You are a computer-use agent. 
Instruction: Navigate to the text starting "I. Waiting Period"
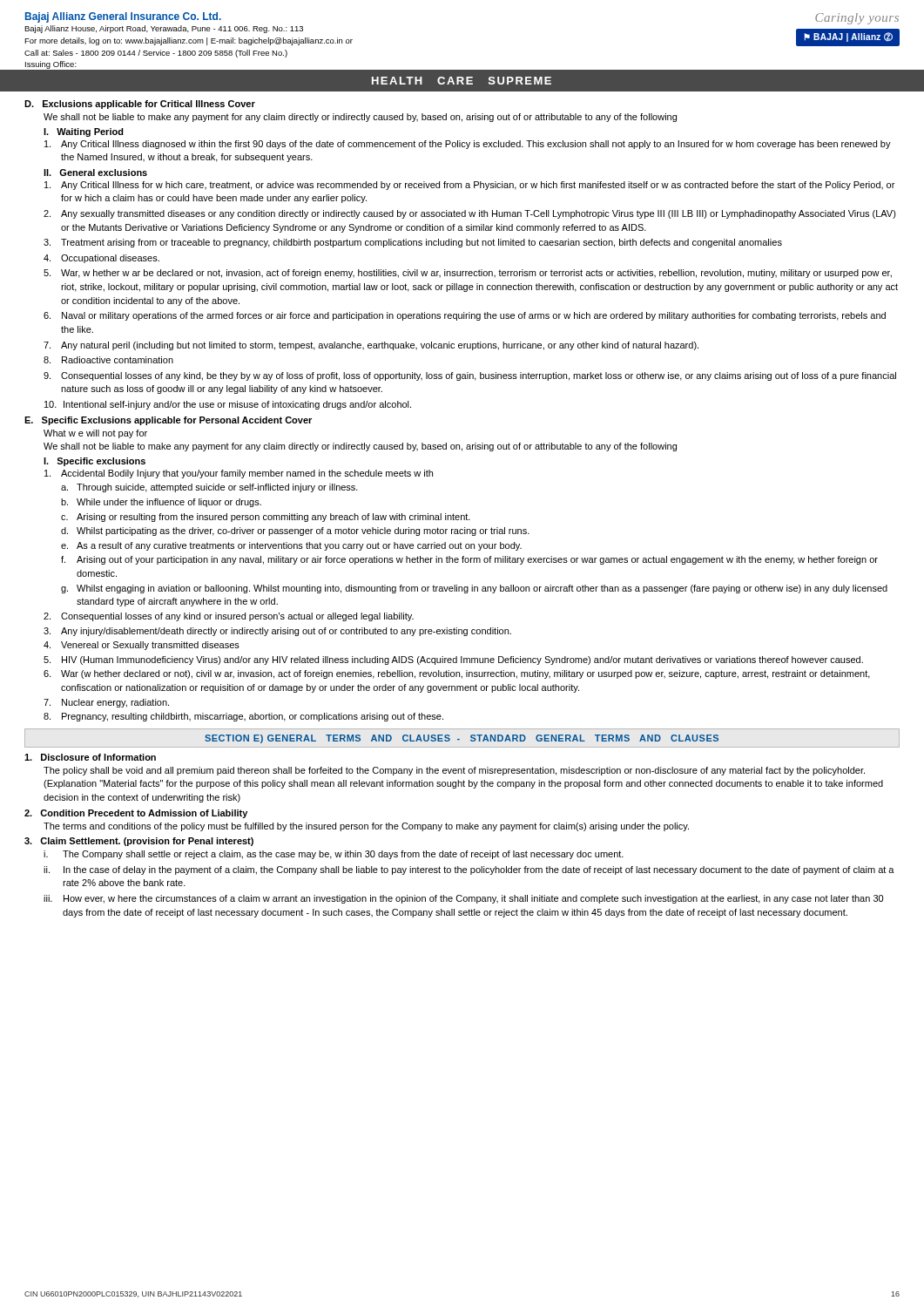84,131
